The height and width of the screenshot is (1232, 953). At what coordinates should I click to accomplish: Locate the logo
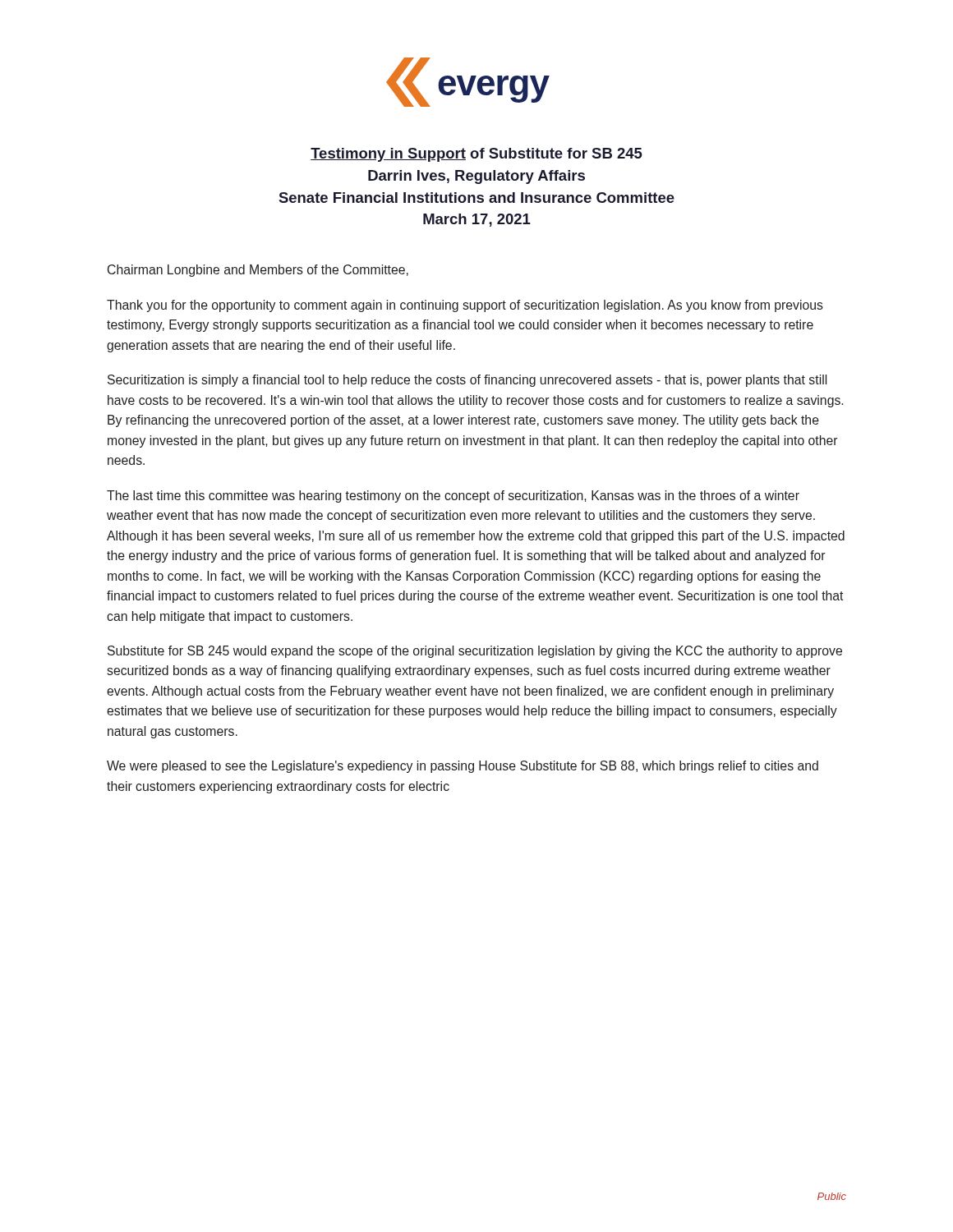[x=476, y=84]
